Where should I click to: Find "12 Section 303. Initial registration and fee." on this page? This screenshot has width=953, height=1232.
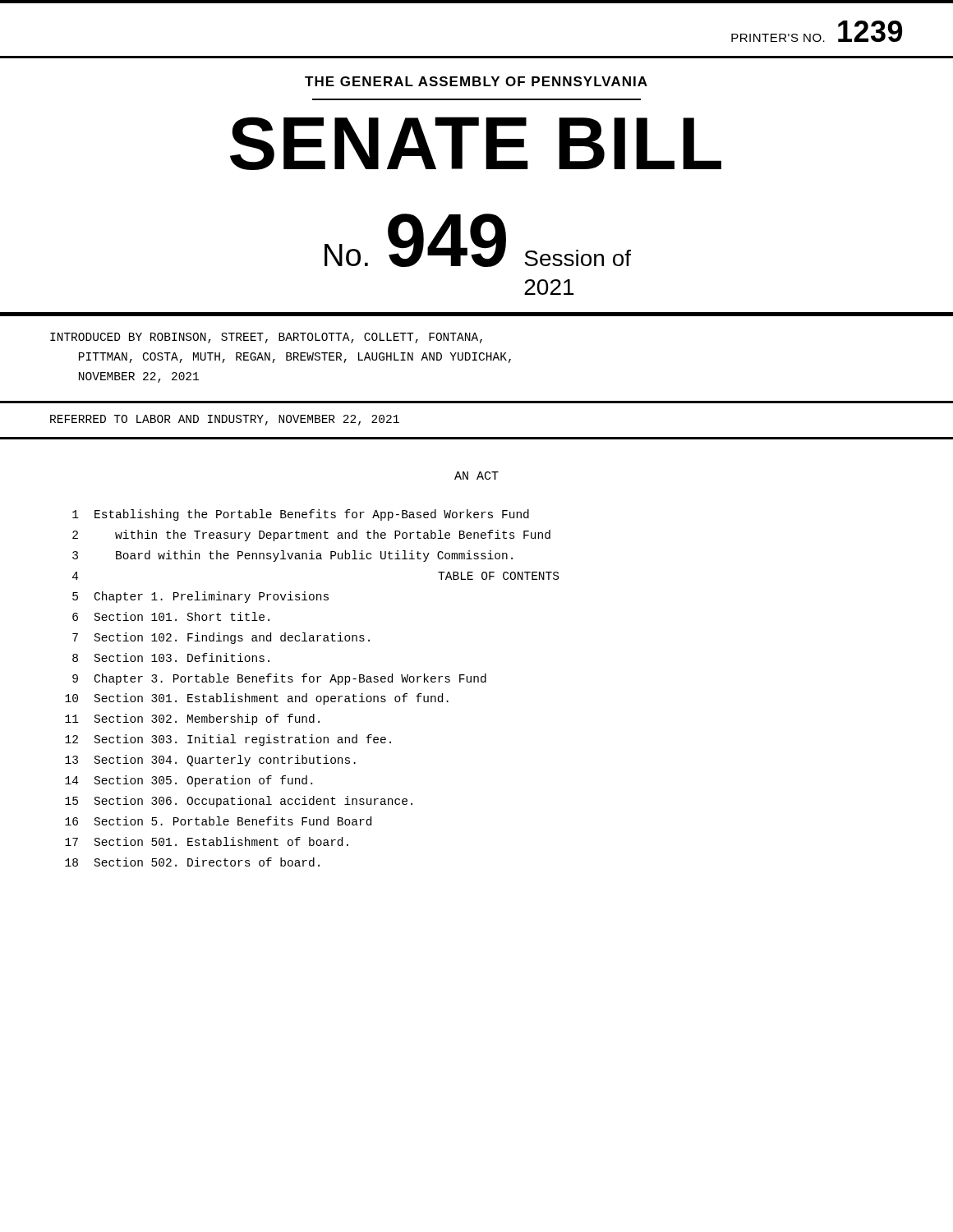click(x=228, y=740)
